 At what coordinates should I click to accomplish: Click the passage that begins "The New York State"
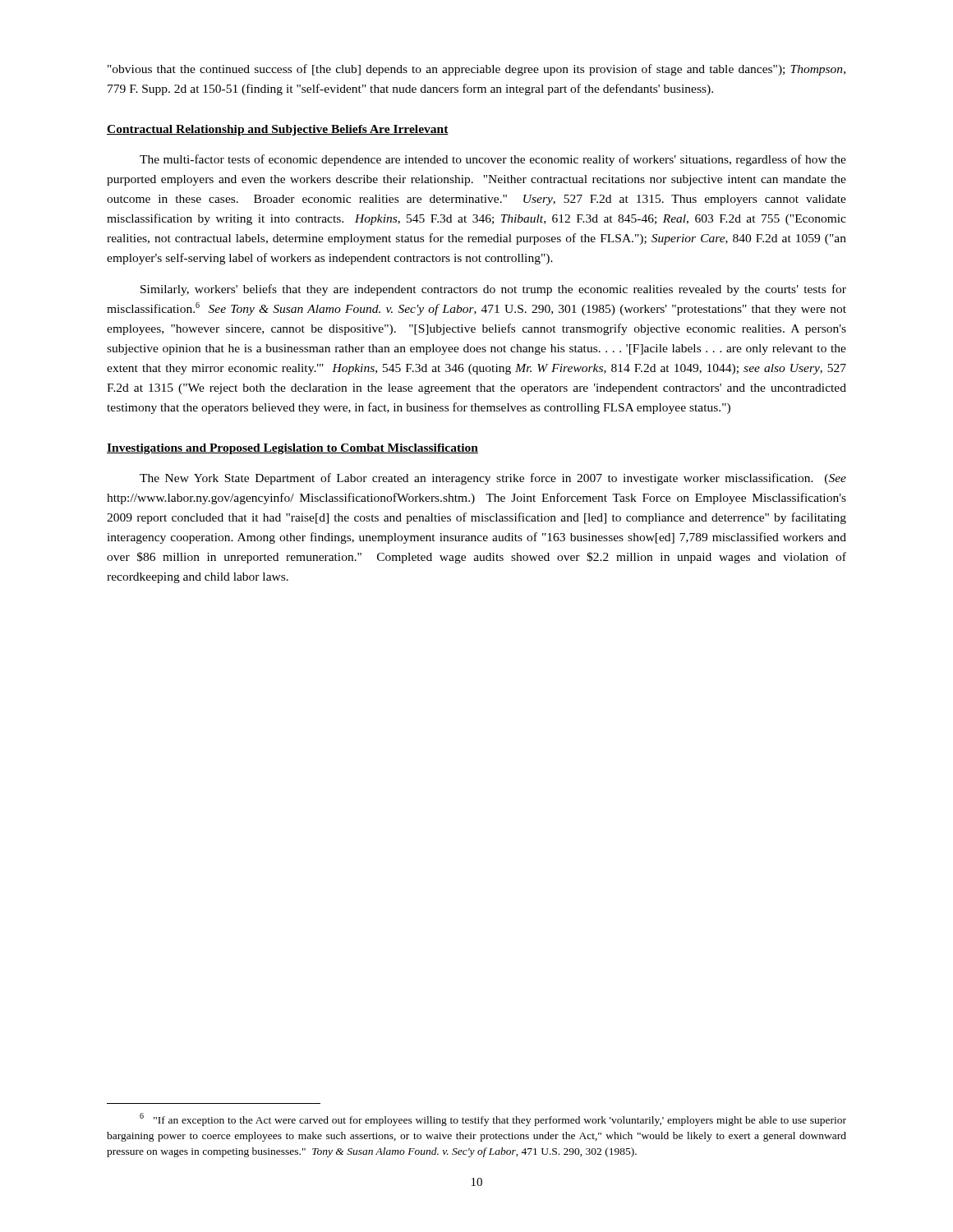pyautogui.click(x=476, y=527)
